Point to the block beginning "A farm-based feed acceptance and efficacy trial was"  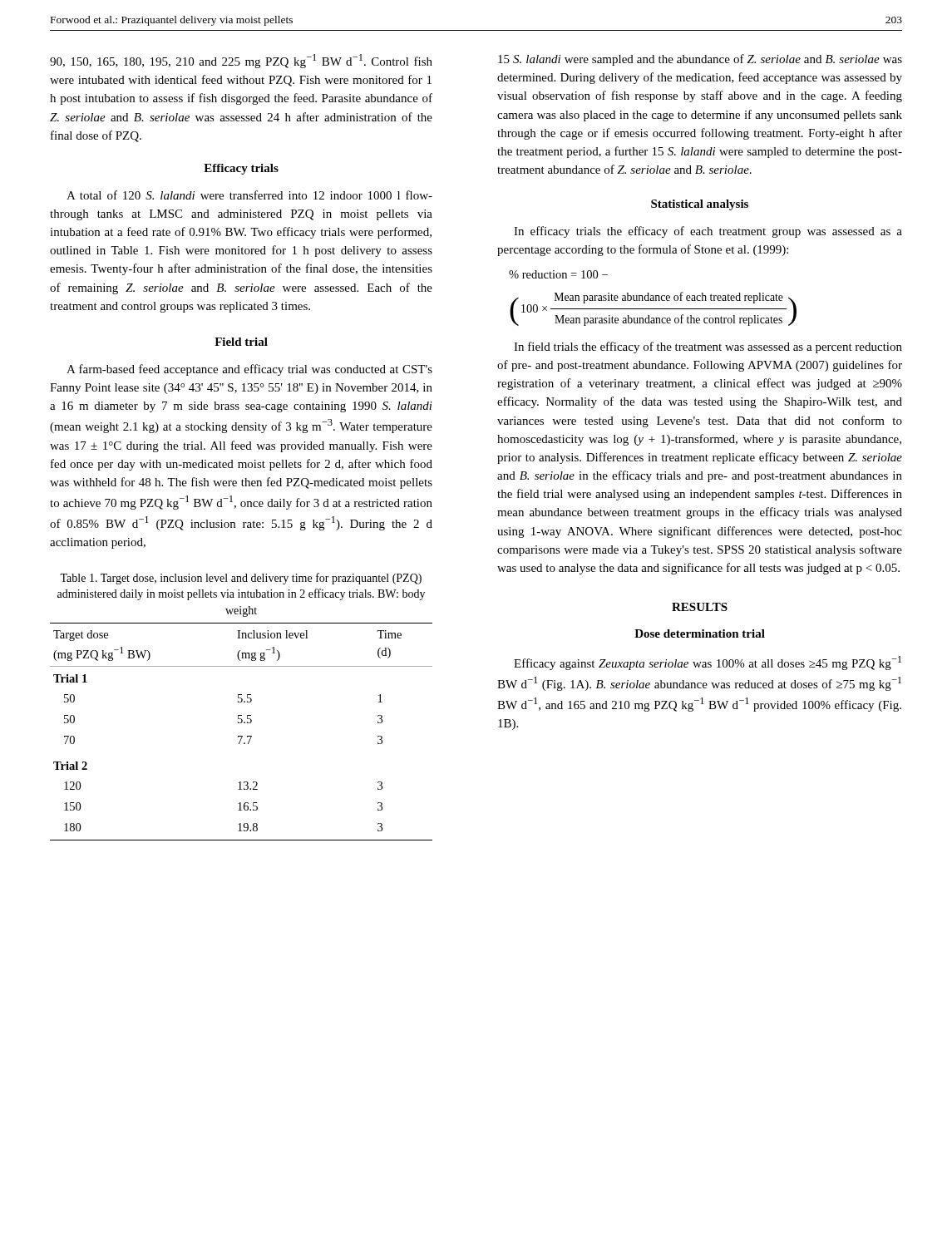click(x=241, y=456)
